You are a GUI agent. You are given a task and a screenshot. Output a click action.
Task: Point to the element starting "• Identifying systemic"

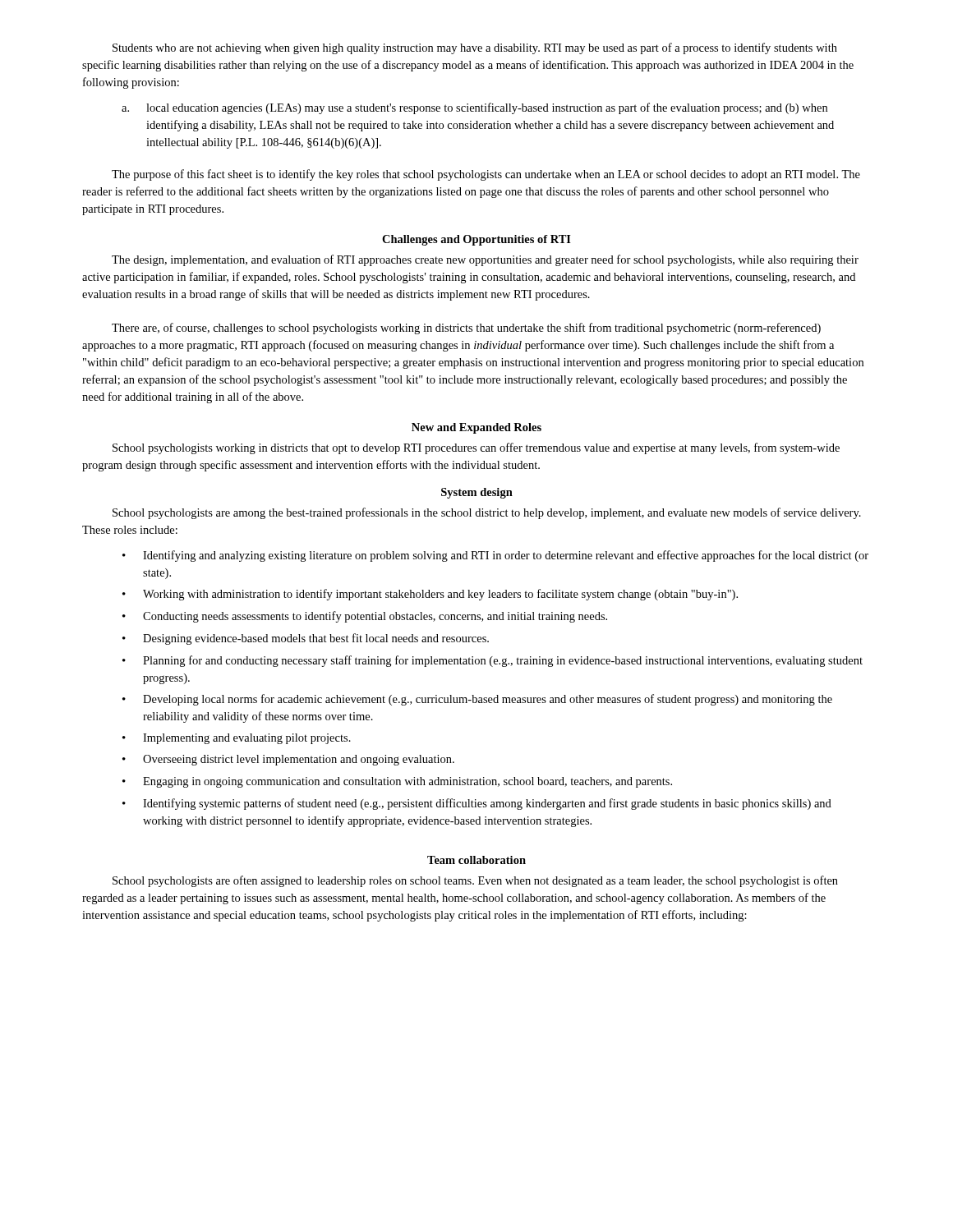tap(496, 812)
